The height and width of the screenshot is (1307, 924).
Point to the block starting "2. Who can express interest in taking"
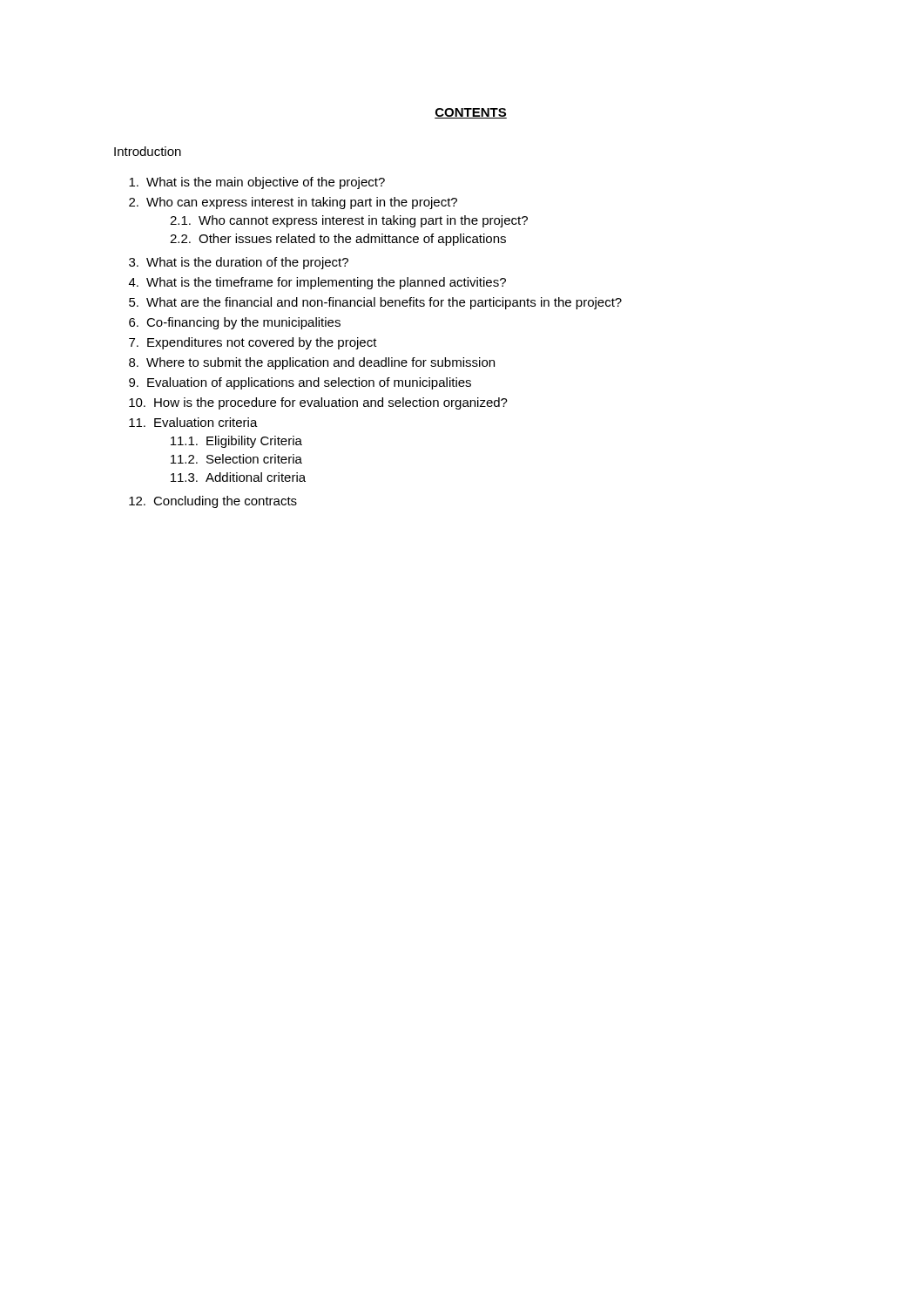tap(471, 222)
